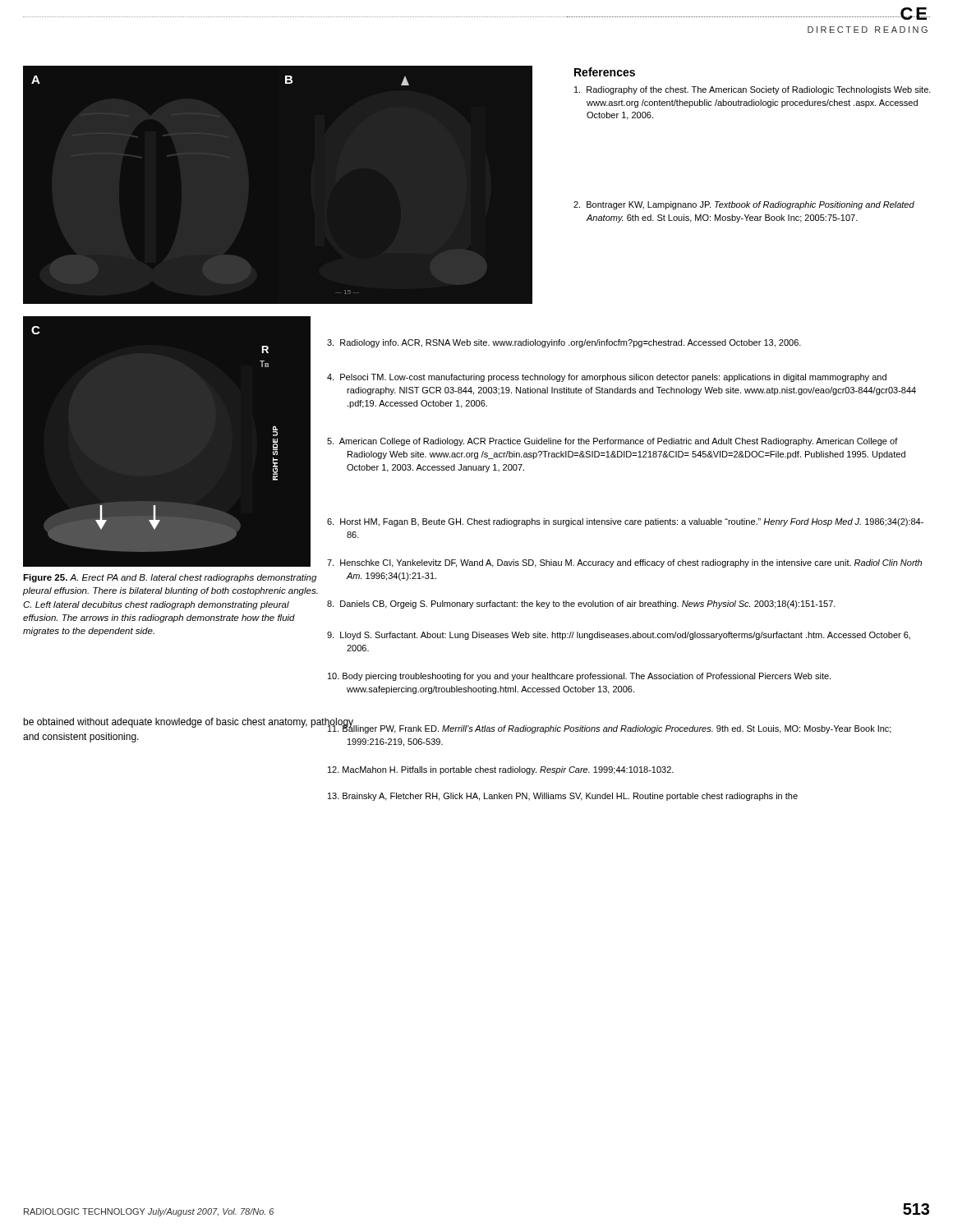Find a section header
The image size is (953, 1232).
[604, 72]
